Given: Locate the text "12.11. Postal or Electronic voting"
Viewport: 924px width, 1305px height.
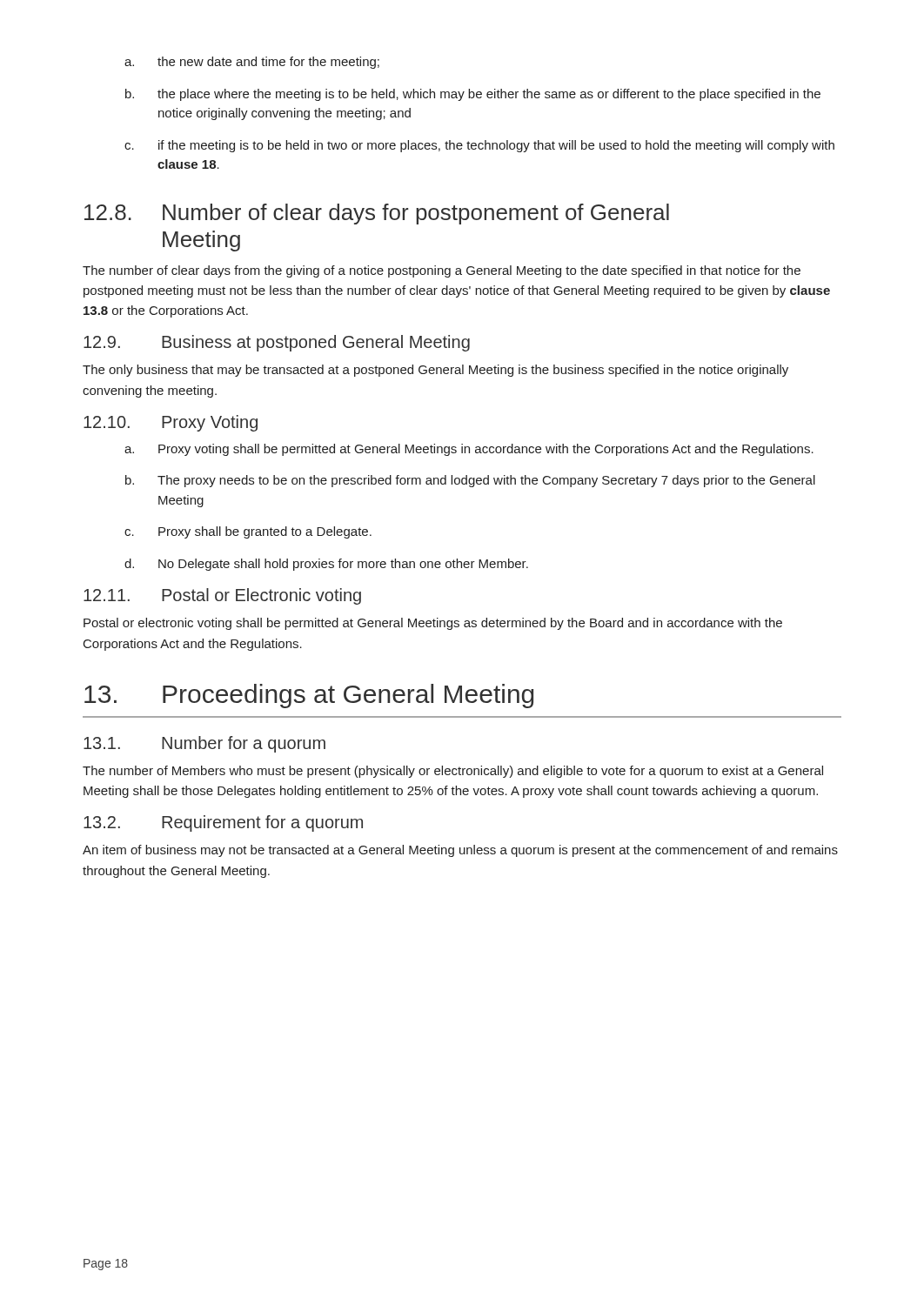Looking at the screenshot, I should (x=222, y=596).
